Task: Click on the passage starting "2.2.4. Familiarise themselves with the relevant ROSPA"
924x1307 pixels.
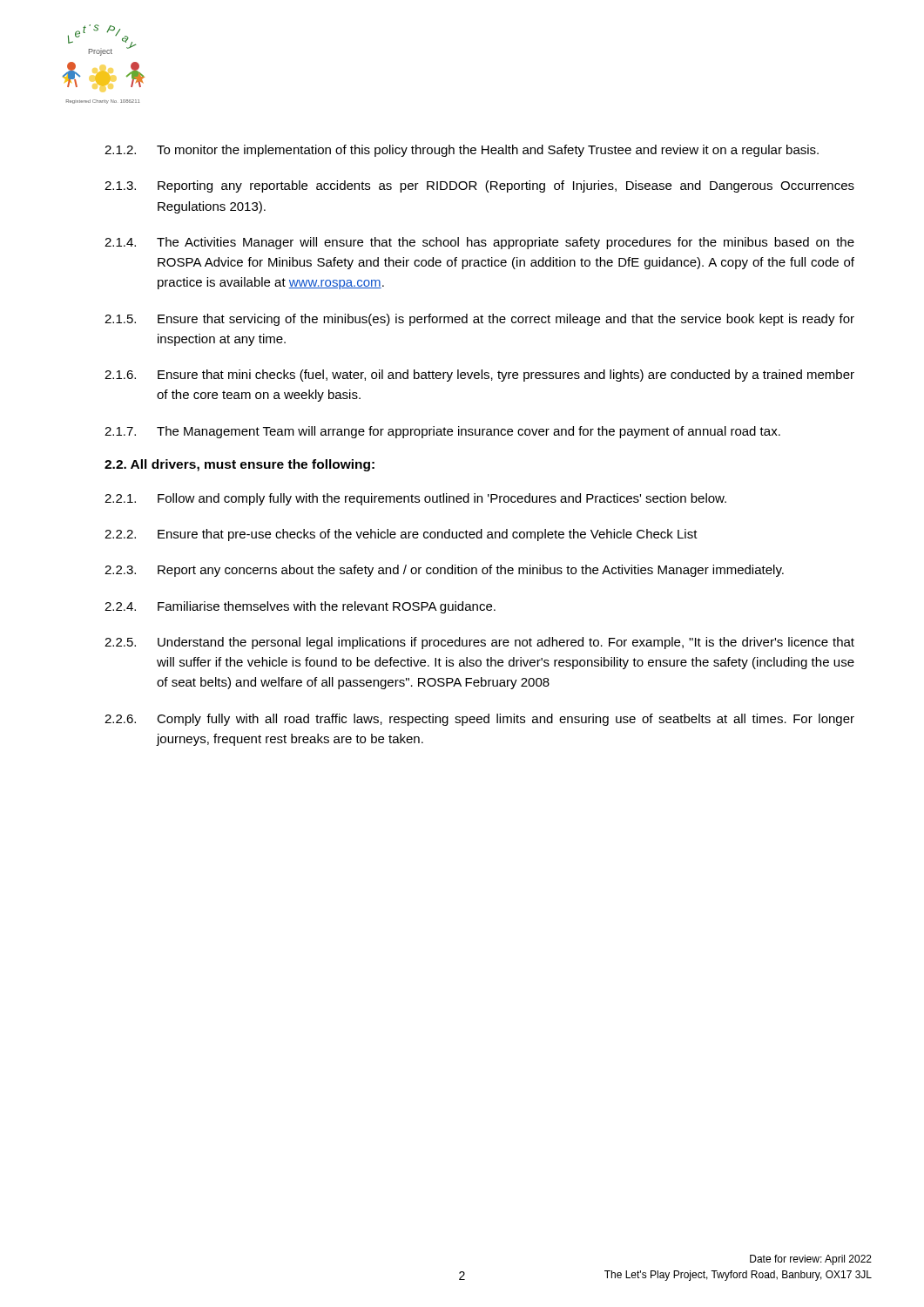Action: (x=479, y=606)
